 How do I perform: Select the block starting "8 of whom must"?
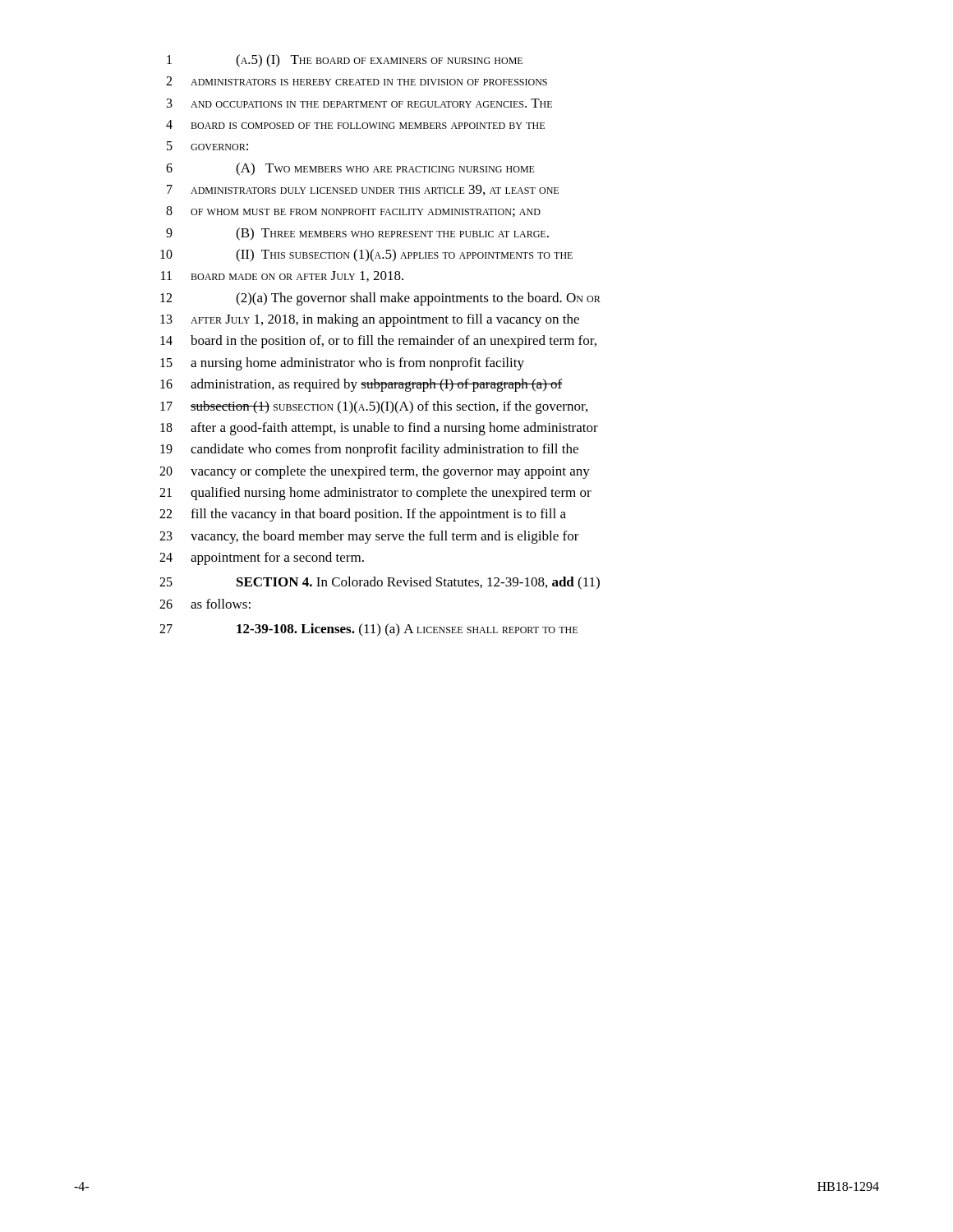click(x=503, y=212)
